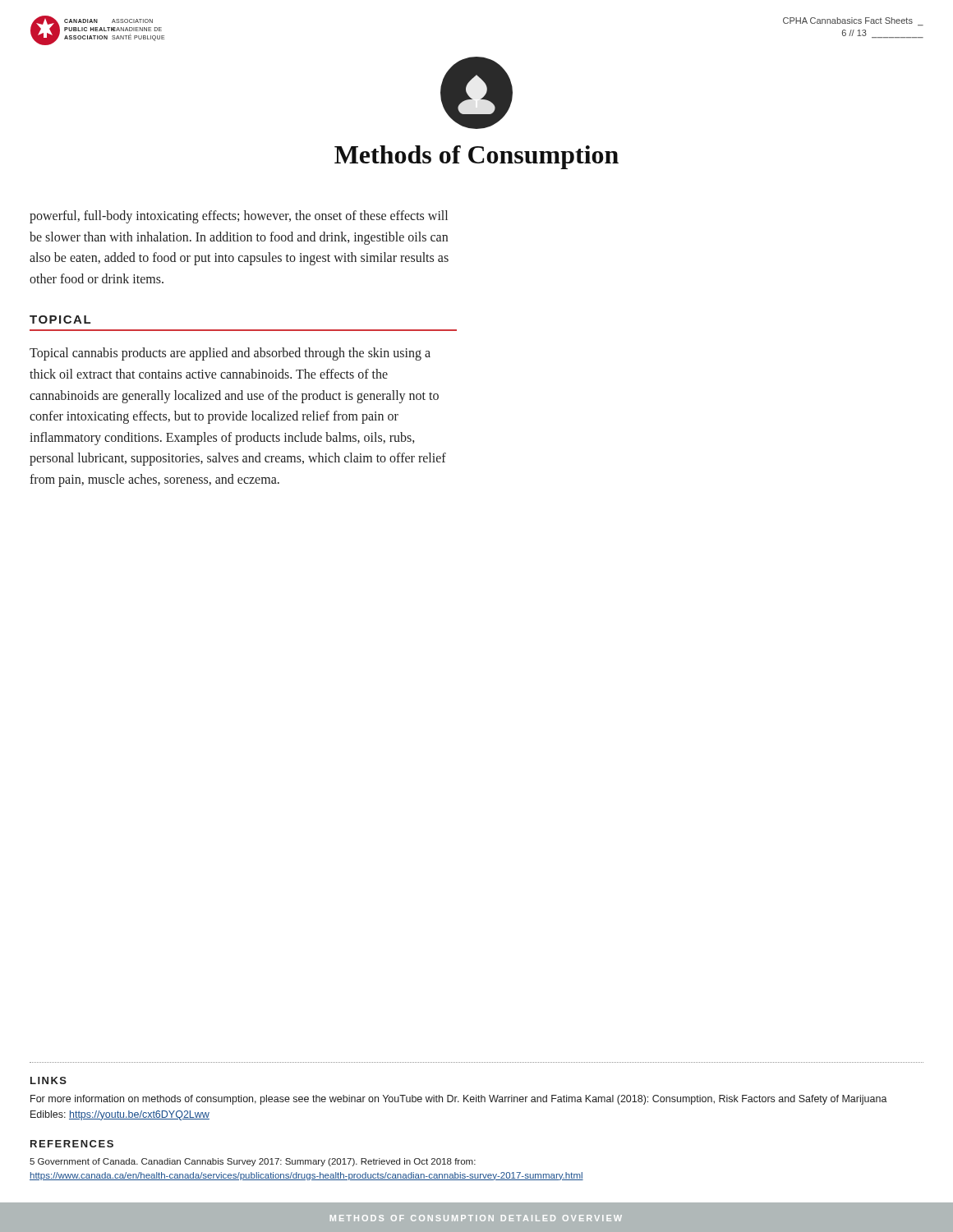
Task: Click on the text block that says "powerful, full-body intoxicating"
Action: 239,247
